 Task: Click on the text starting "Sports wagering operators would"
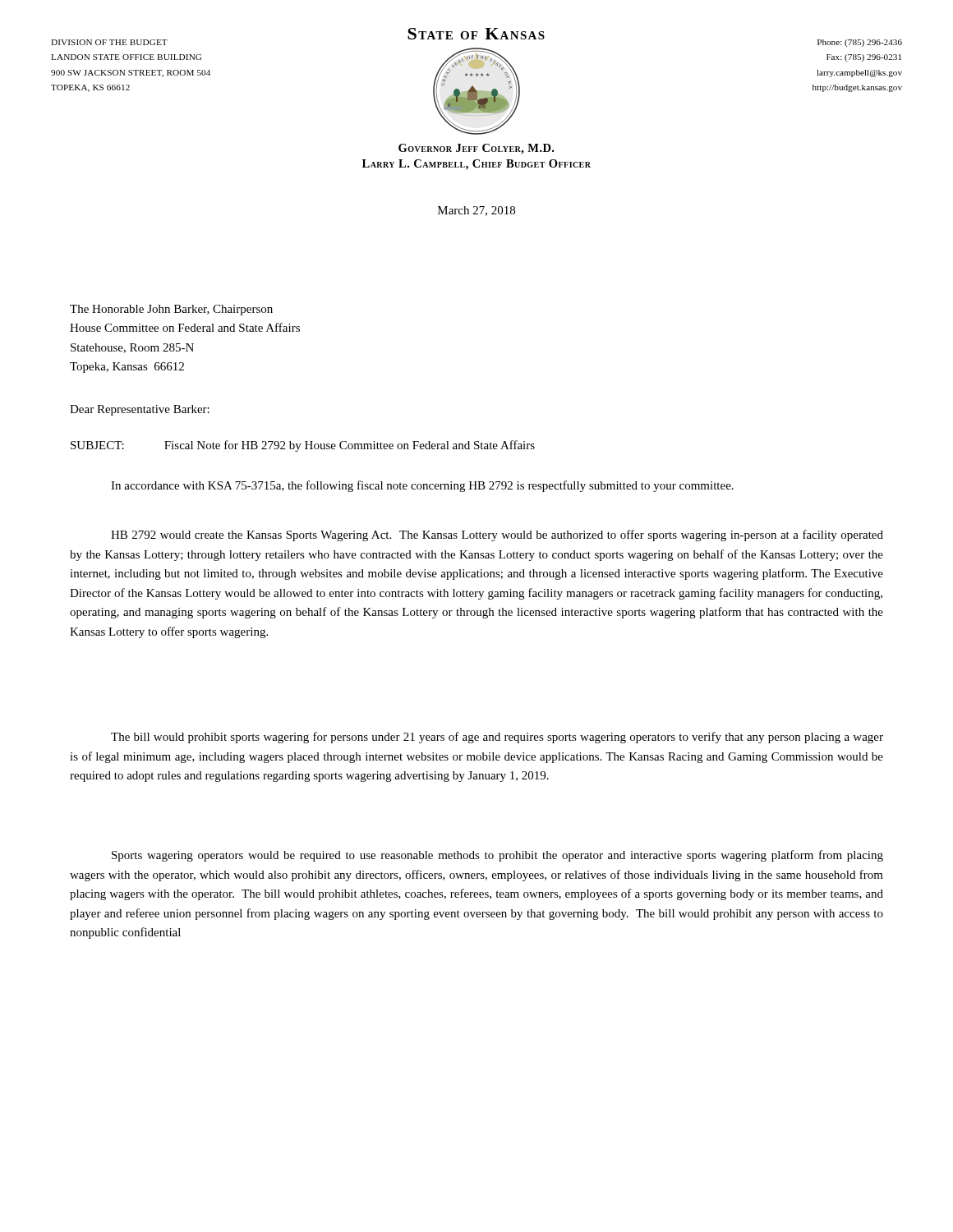[x=476, y=894]
